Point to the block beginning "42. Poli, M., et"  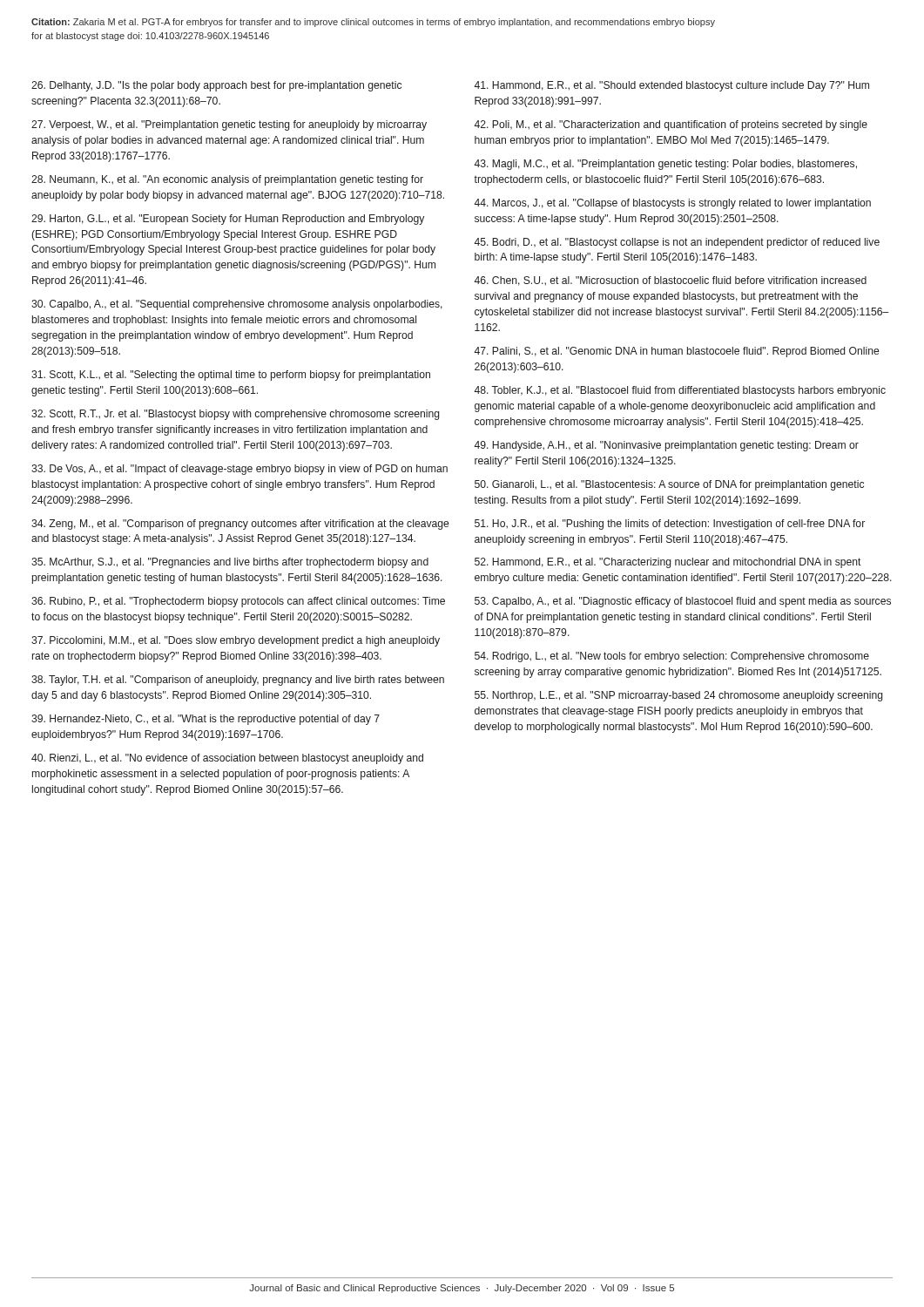click(x=671, y=132)
